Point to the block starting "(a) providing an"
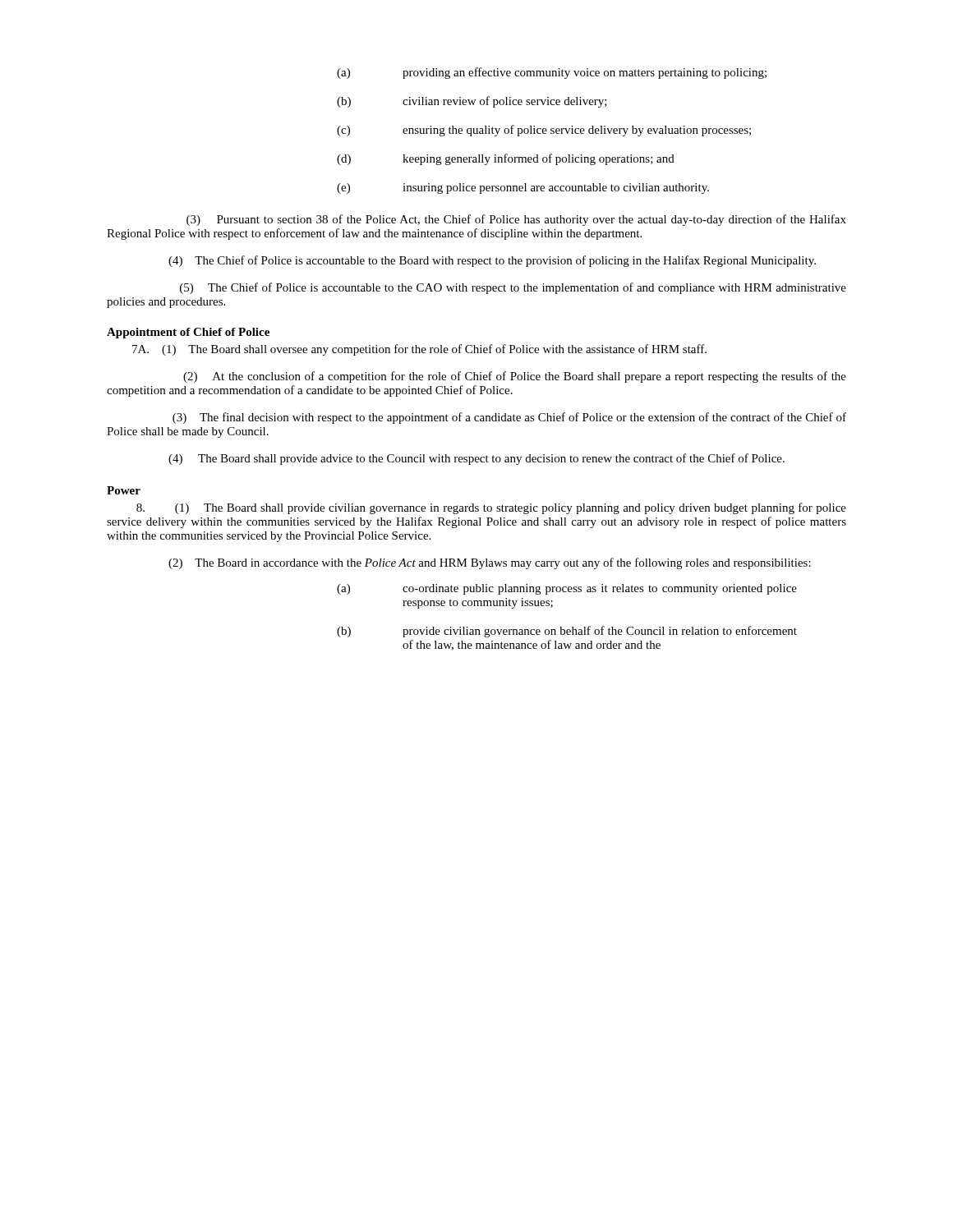Screen dimensions: 1232x953 (x=552, y=80)
